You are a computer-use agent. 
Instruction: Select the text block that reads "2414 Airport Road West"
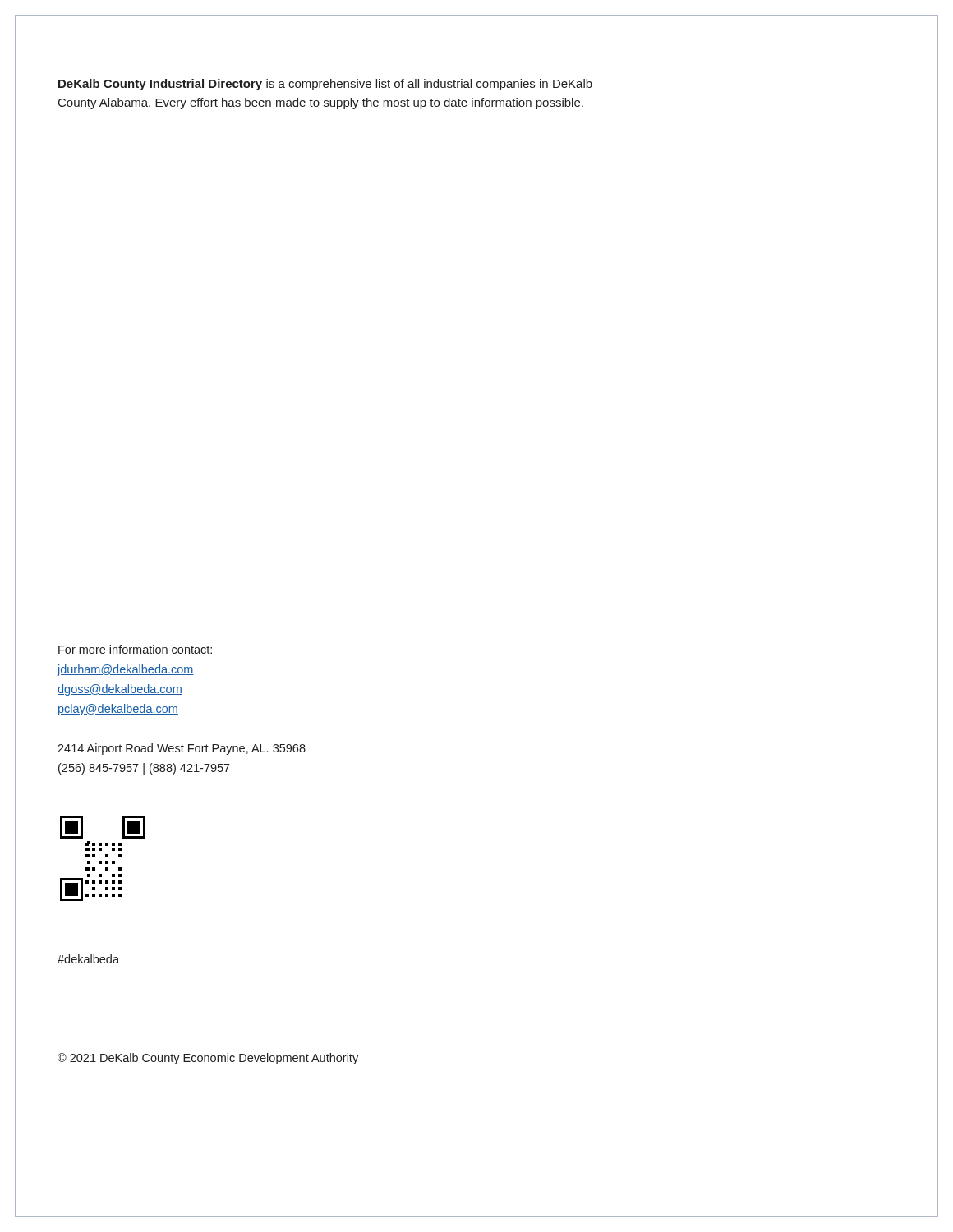tap(182, 758)
